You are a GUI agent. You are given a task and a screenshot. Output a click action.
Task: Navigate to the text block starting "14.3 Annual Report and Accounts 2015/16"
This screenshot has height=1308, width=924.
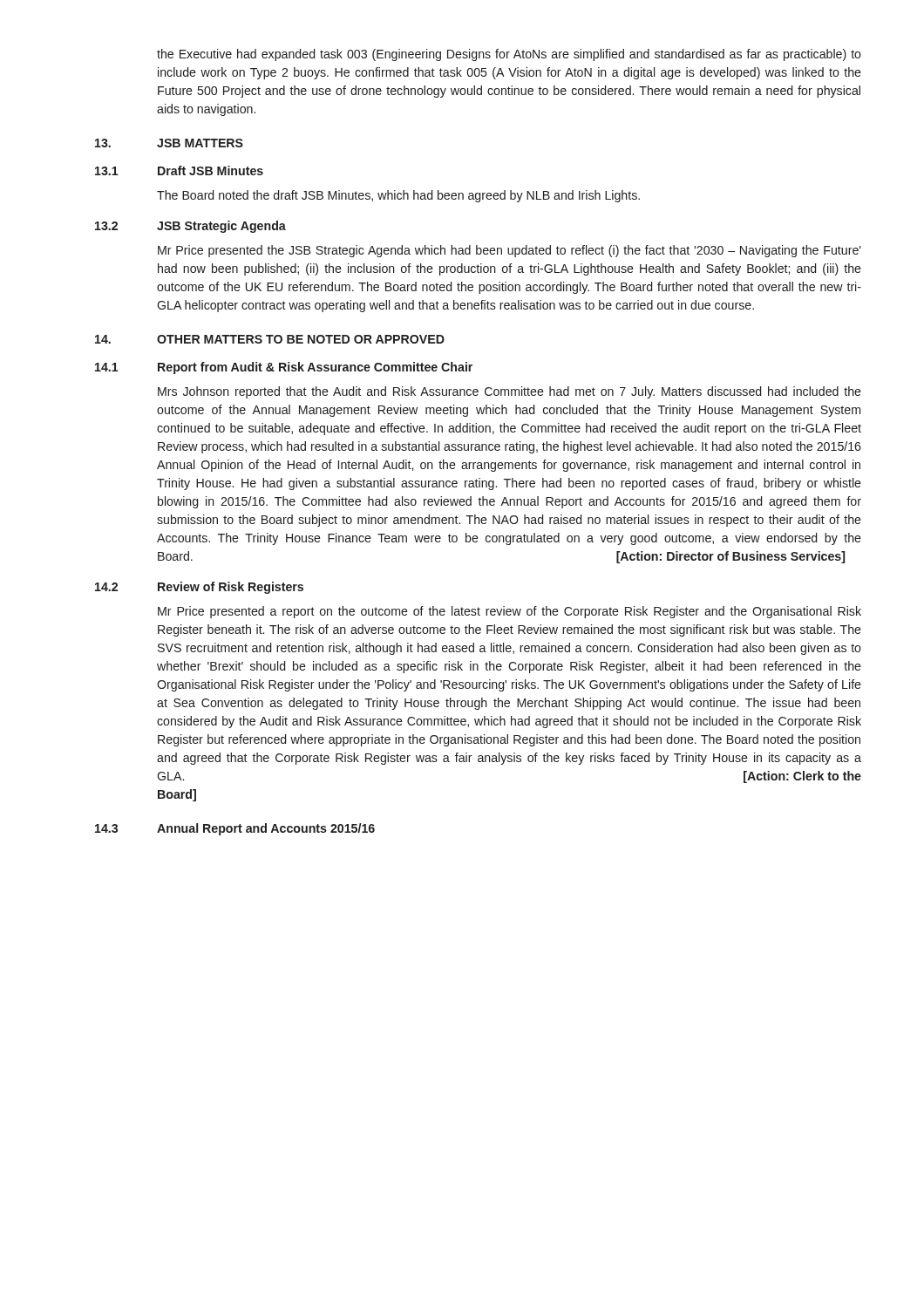coord(235,829)
